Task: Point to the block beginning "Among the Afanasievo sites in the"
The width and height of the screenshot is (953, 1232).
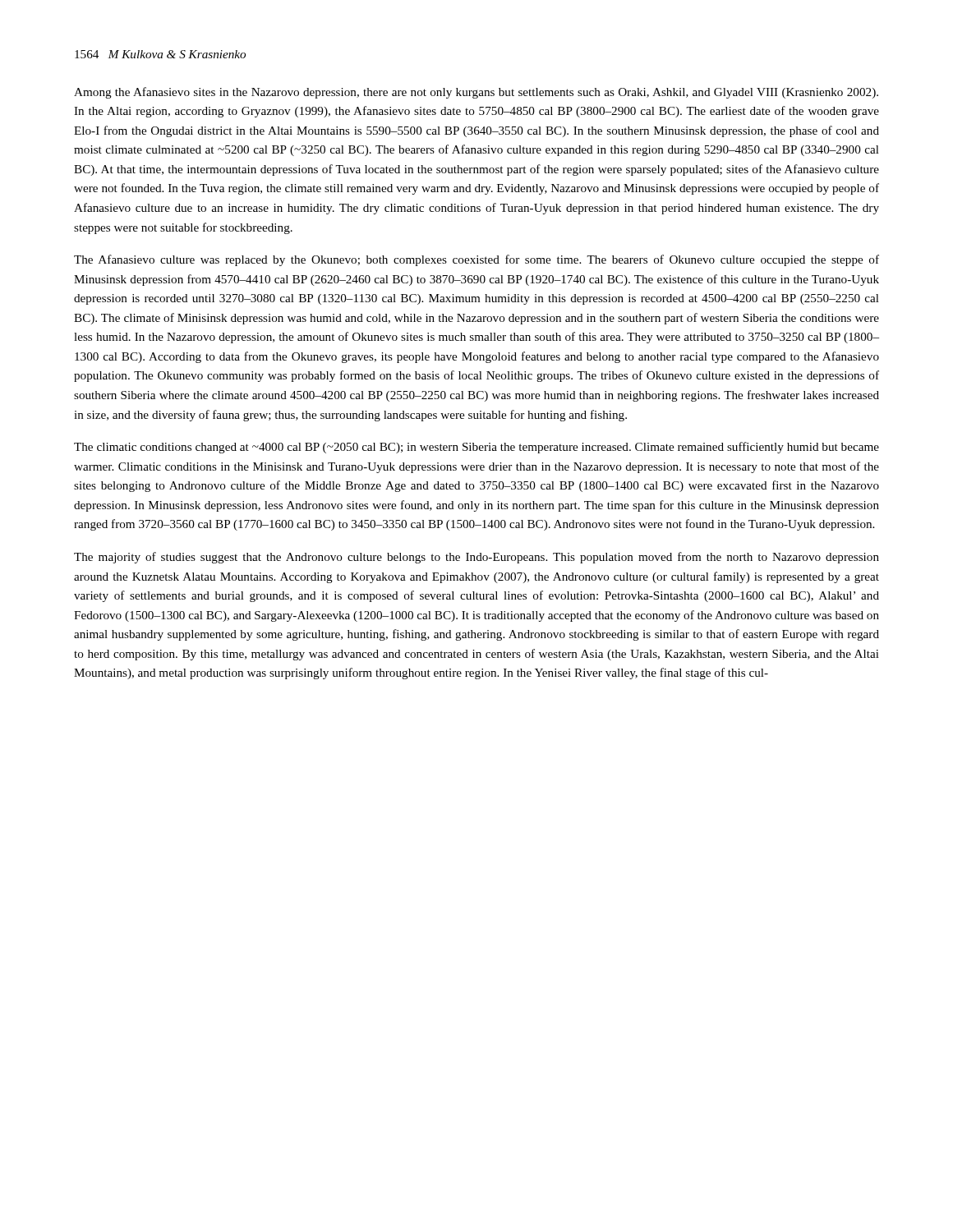Action: click(x=476, y=159)
